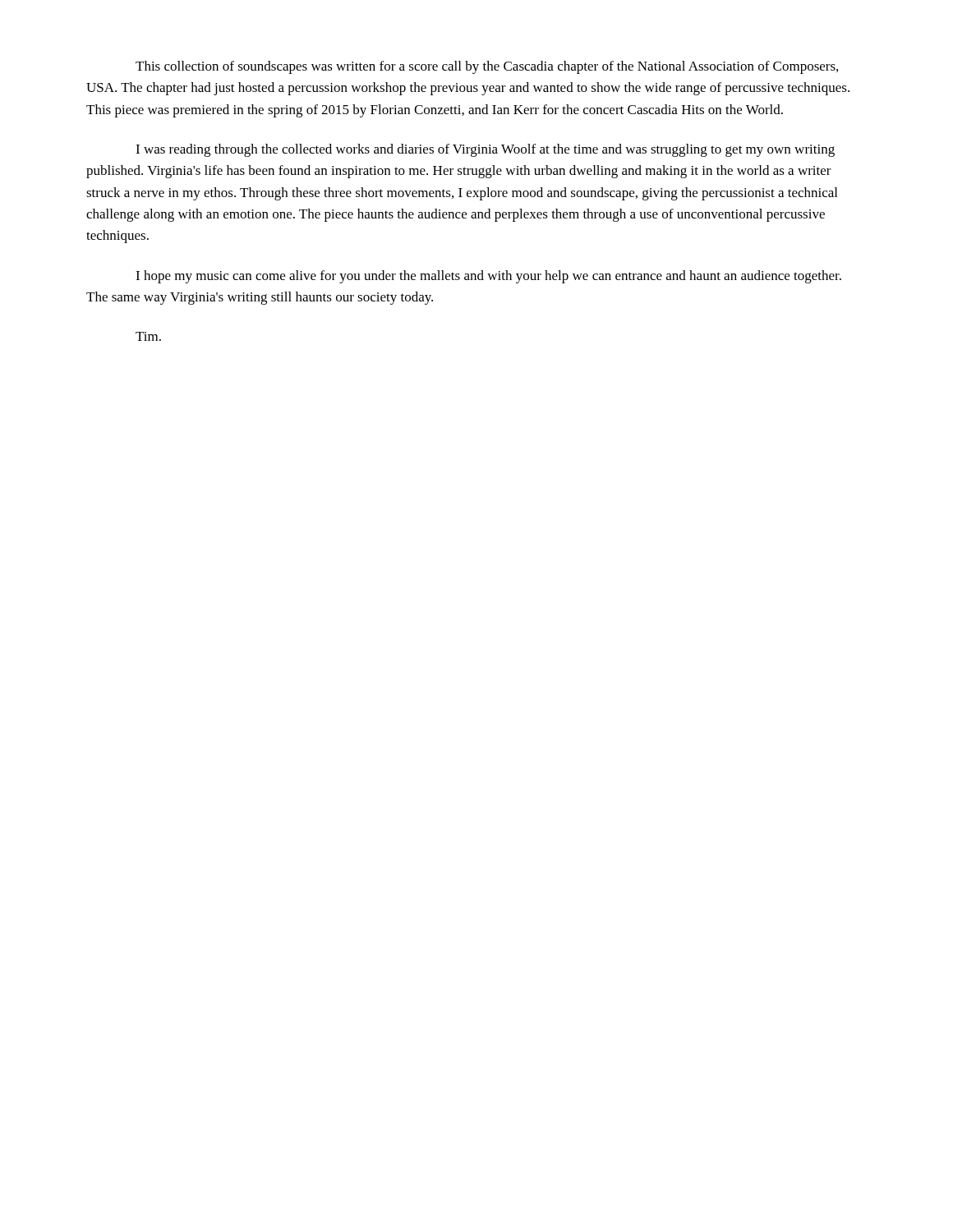
Task: Navigate to the passage starting "I hope my music"
Action: tap(464, 286)
